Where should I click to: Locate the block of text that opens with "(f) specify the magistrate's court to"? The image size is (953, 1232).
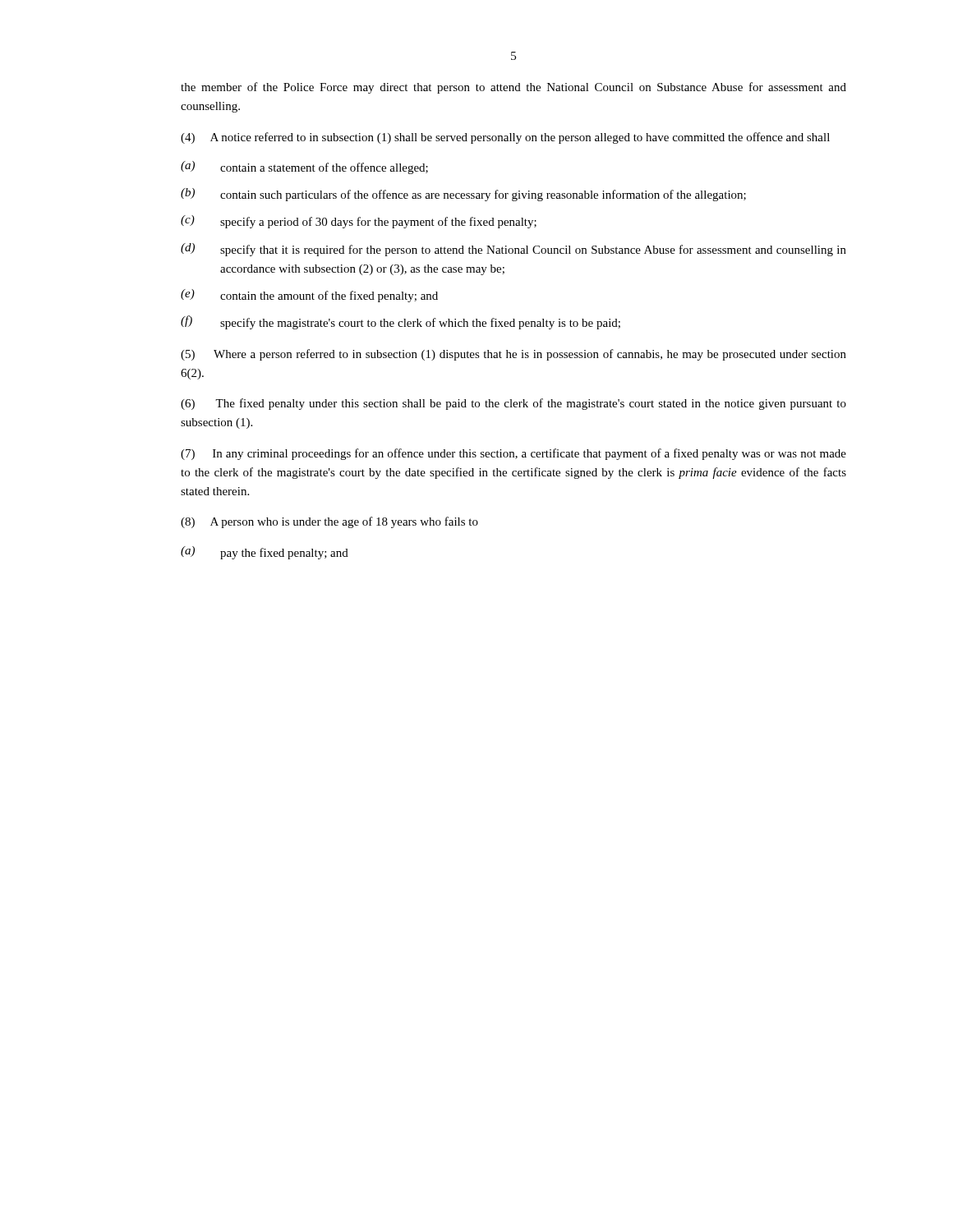coord(513,323)
